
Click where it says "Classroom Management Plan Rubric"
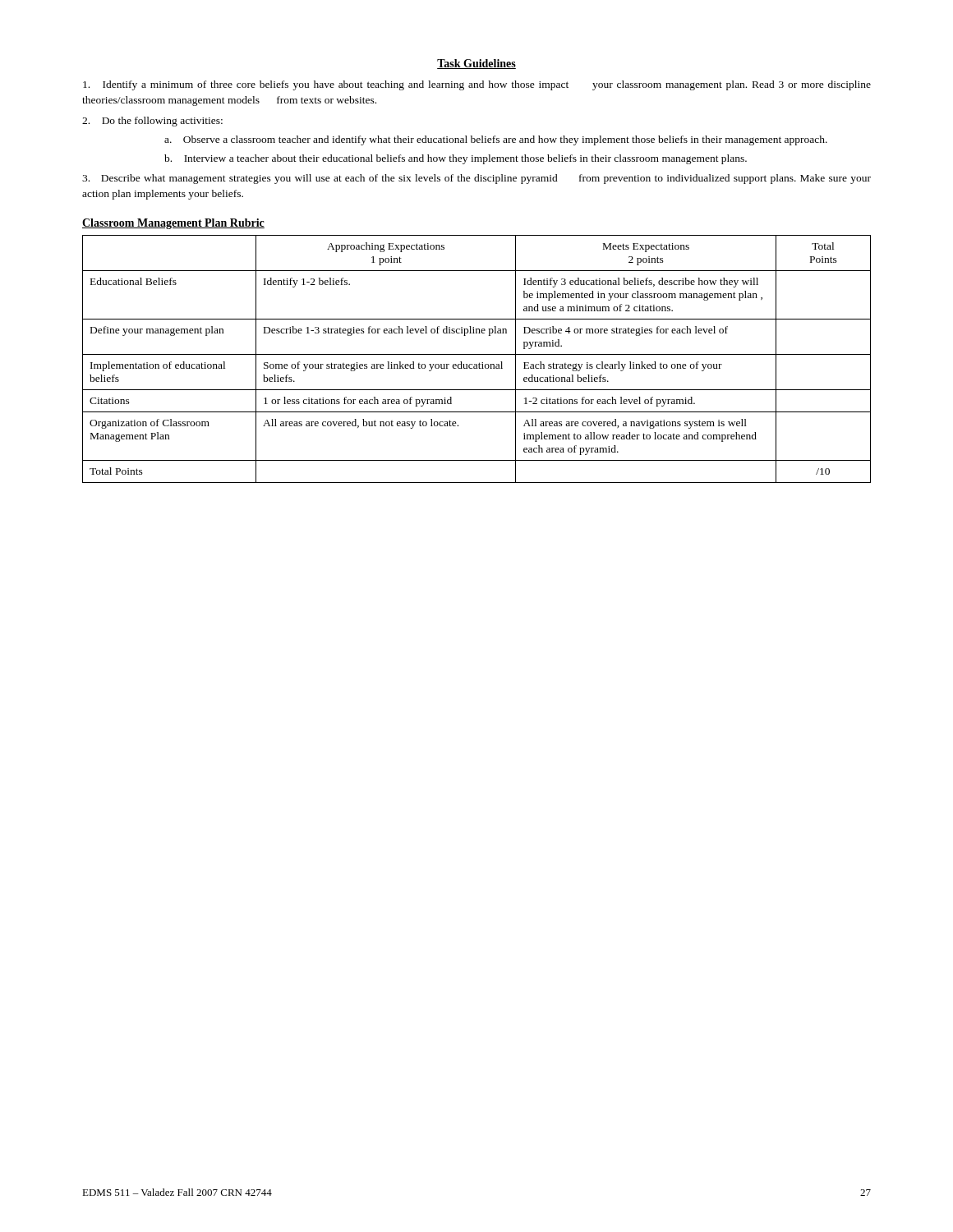[173, 223]
